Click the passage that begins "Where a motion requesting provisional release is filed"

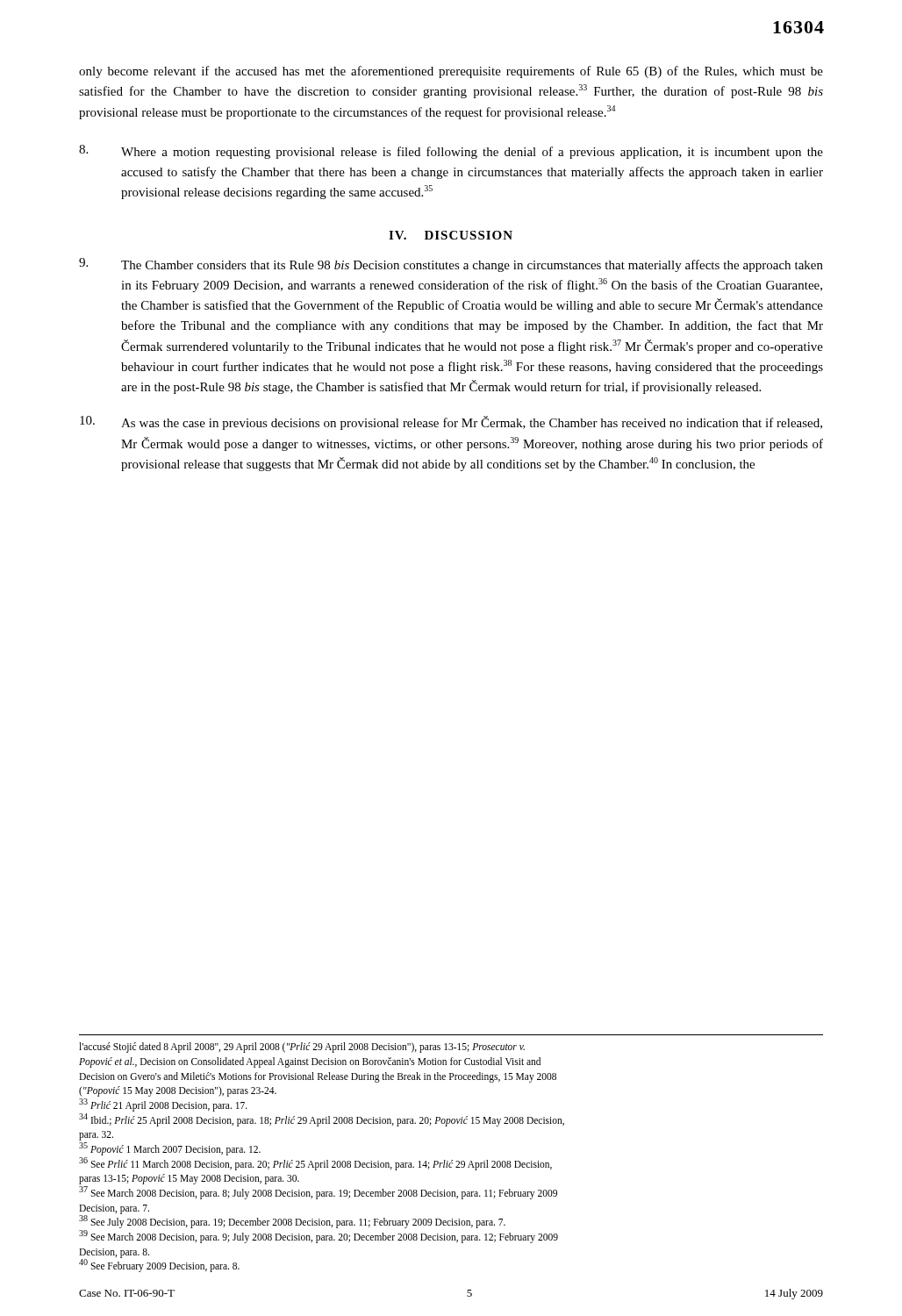[x=451, y=172]
